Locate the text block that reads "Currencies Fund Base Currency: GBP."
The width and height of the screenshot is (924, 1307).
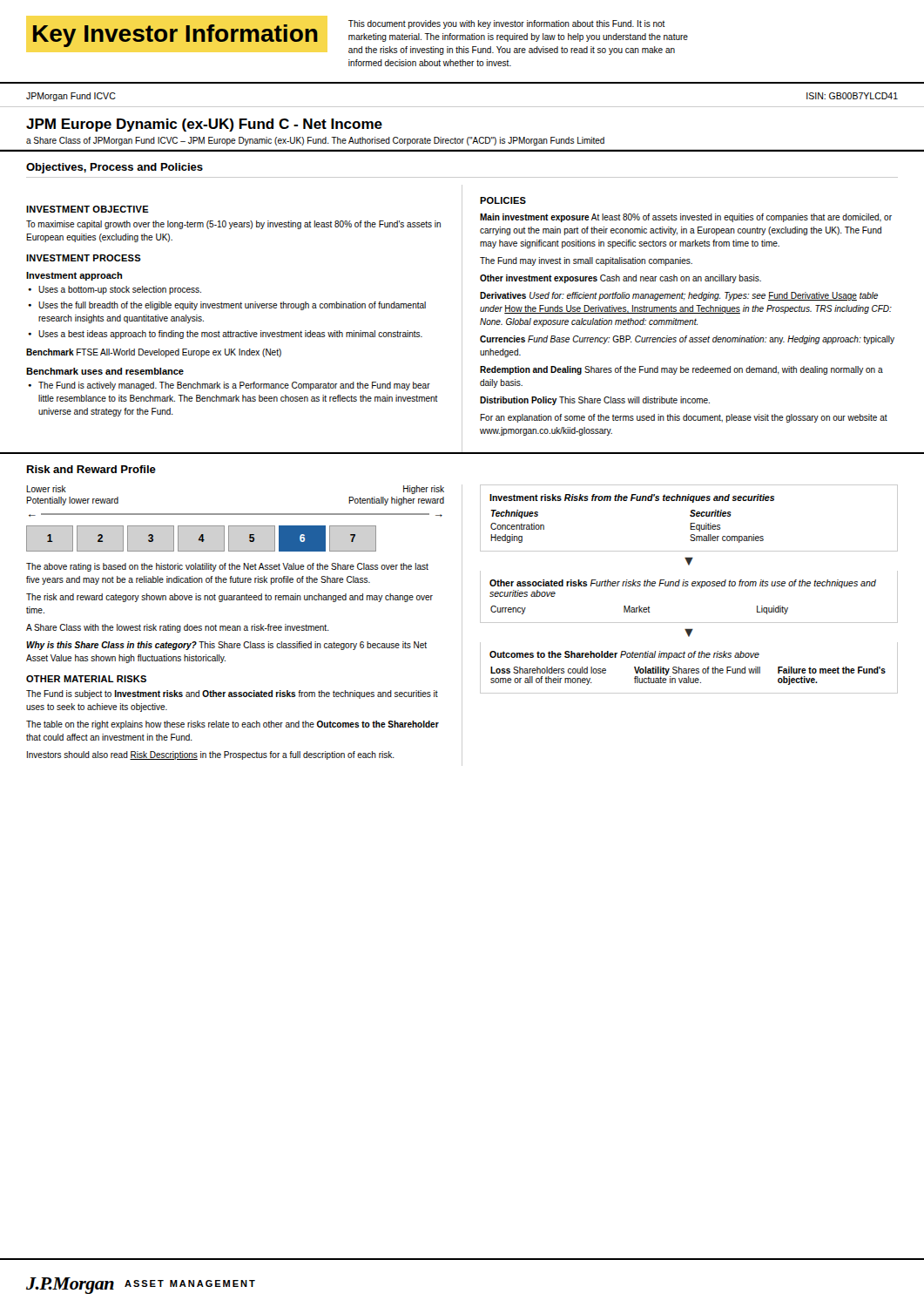click(687, 346)
